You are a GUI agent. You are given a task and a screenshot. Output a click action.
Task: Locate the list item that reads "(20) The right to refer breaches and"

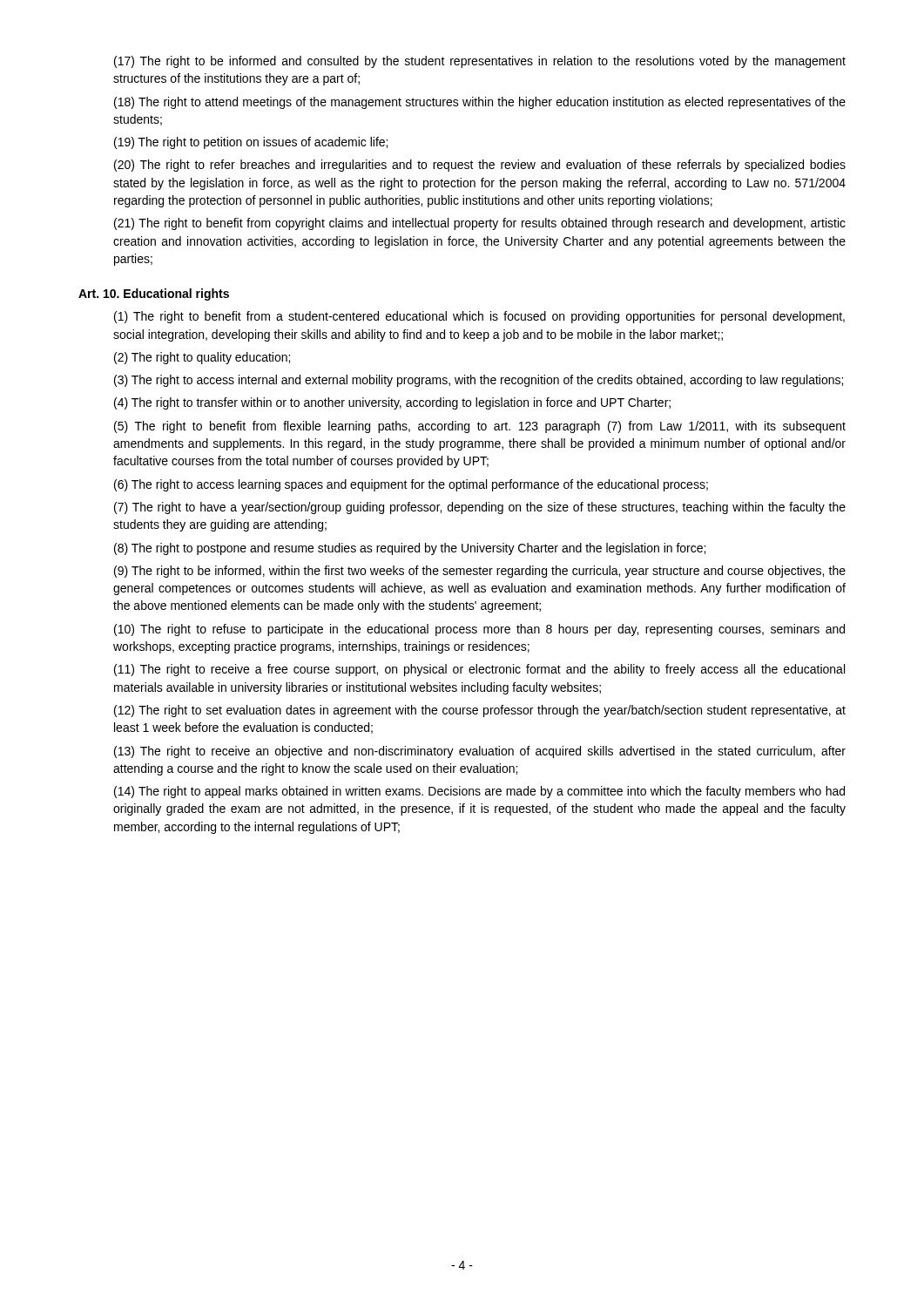pos(462,183)
